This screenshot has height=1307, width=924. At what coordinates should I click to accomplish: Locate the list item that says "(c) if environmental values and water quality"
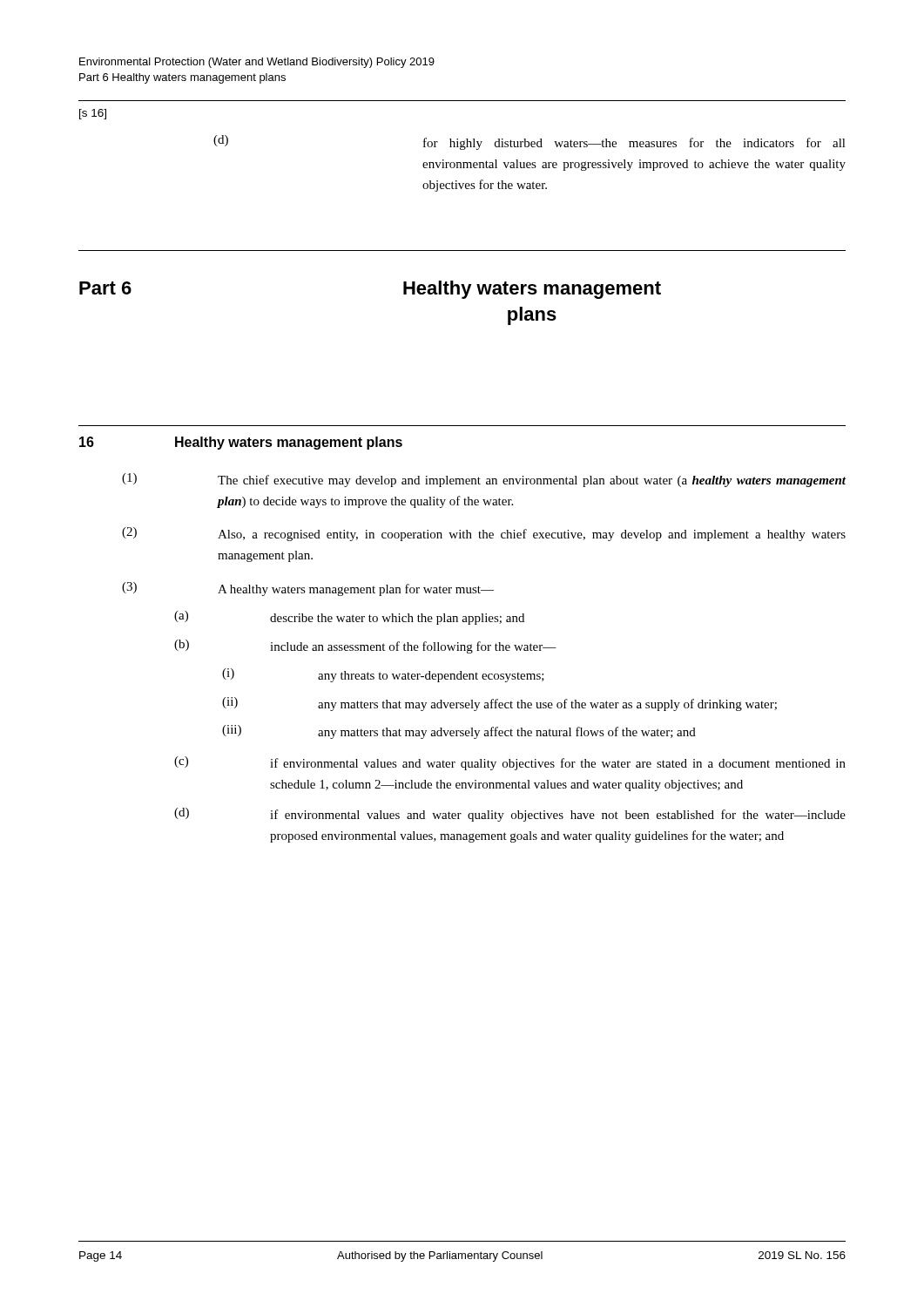click(x=462, y=774)
